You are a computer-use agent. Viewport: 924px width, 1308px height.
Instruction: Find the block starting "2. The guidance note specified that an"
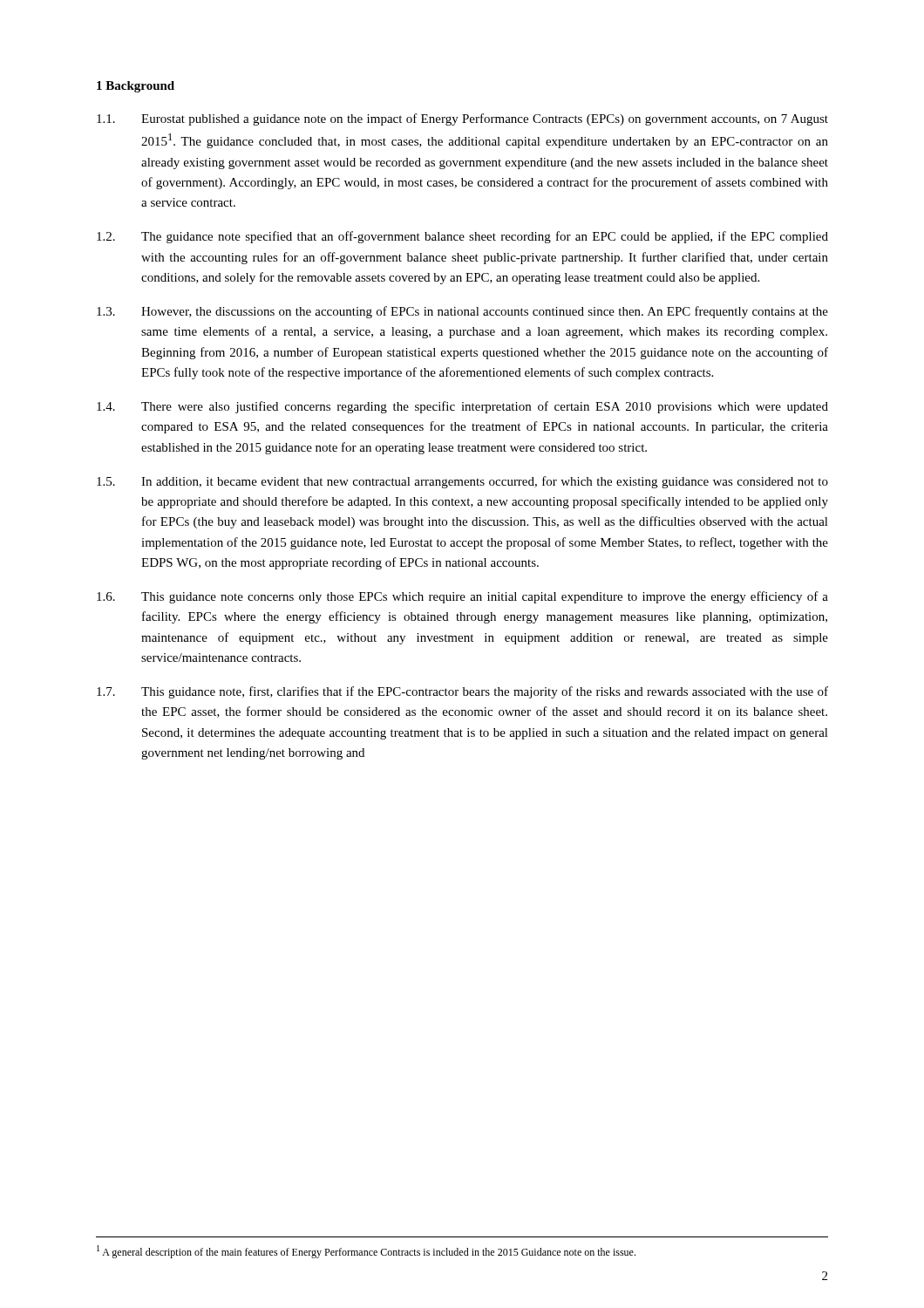click(x=462, y=257)
